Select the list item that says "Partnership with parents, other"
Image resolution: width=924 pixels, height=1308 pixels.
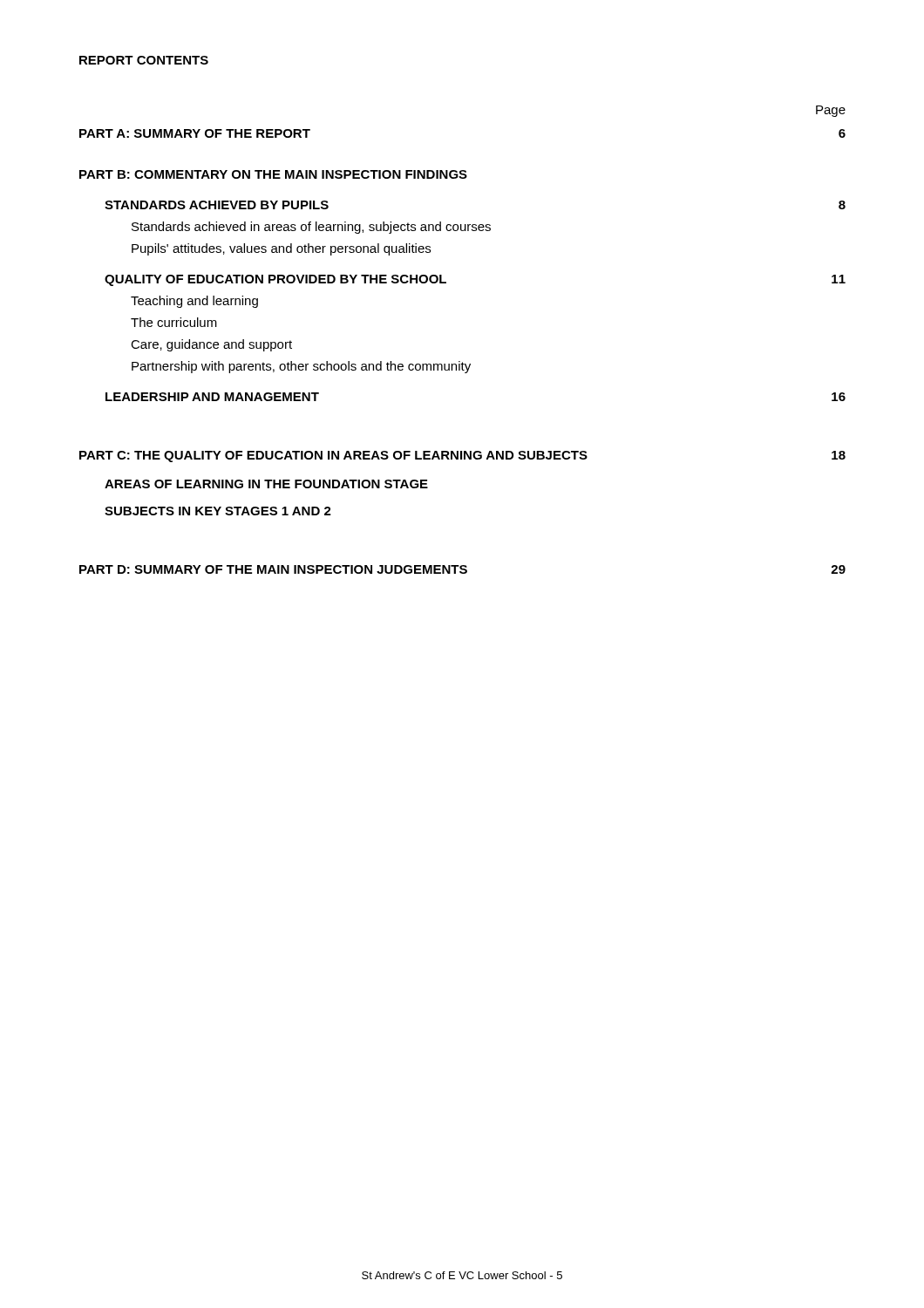coord(301,366)
